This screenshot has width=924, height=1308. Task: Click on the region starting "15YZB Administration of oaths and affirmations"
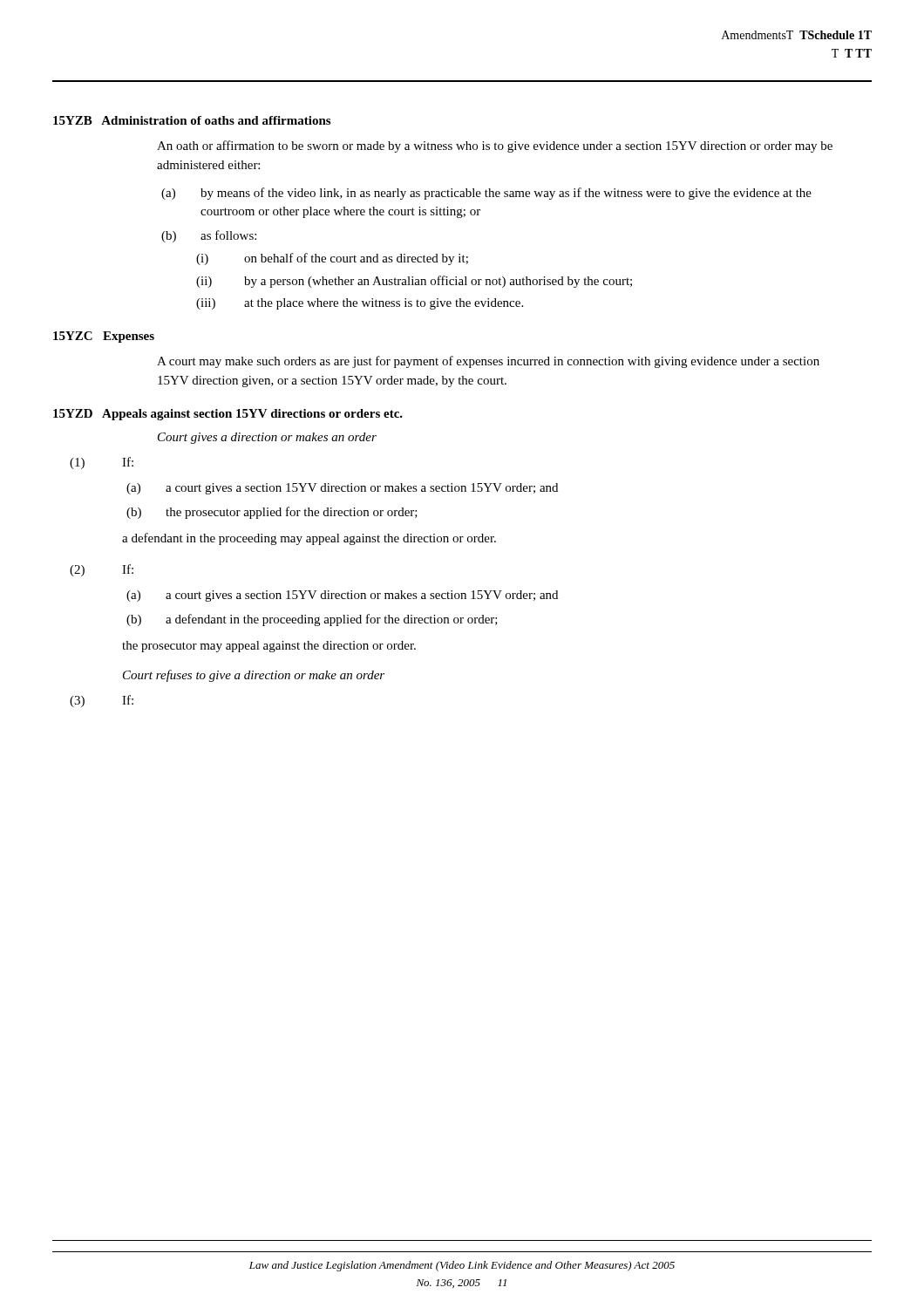tap(192, 120)
